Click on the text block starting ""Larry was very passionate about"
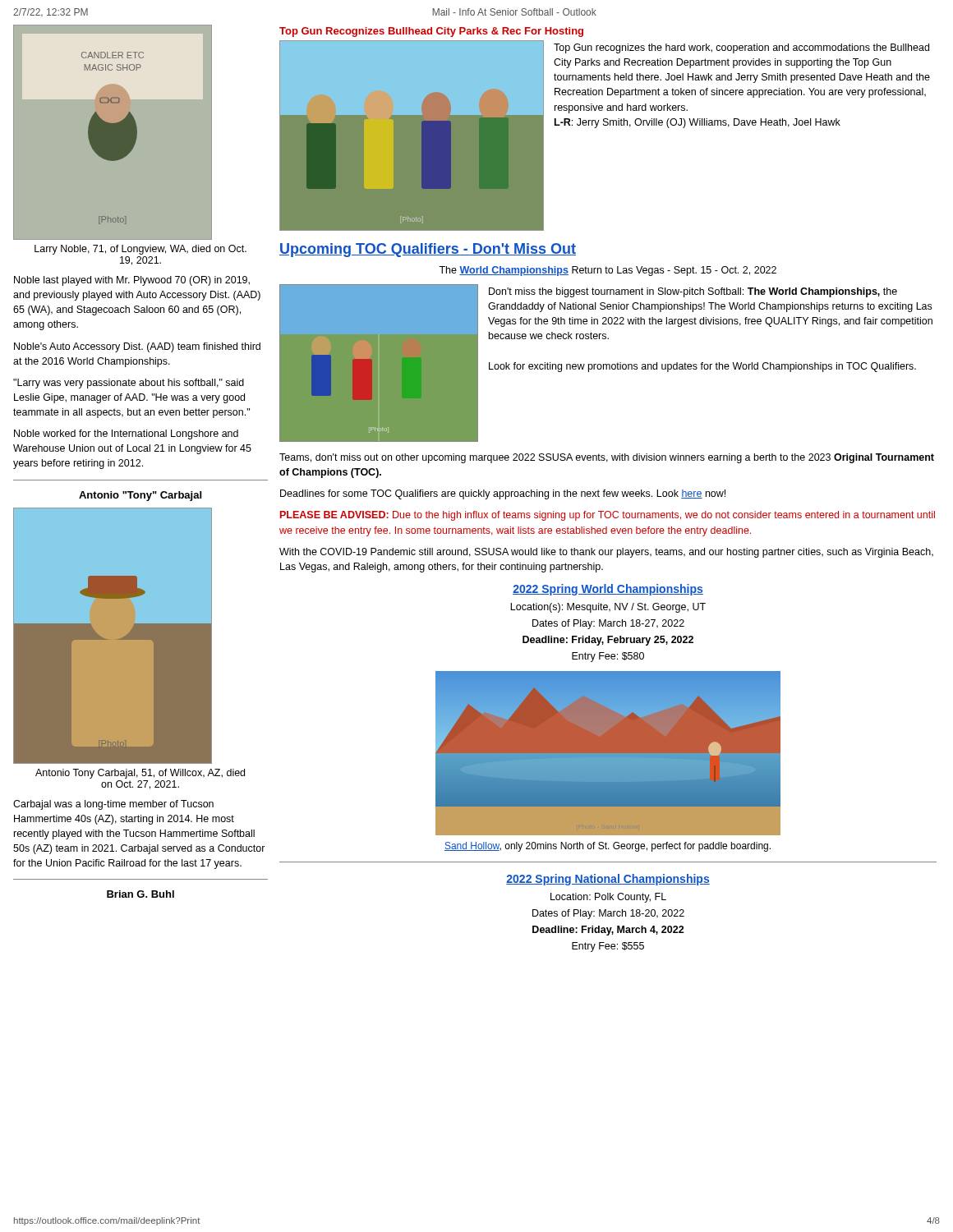 (132, 397)
